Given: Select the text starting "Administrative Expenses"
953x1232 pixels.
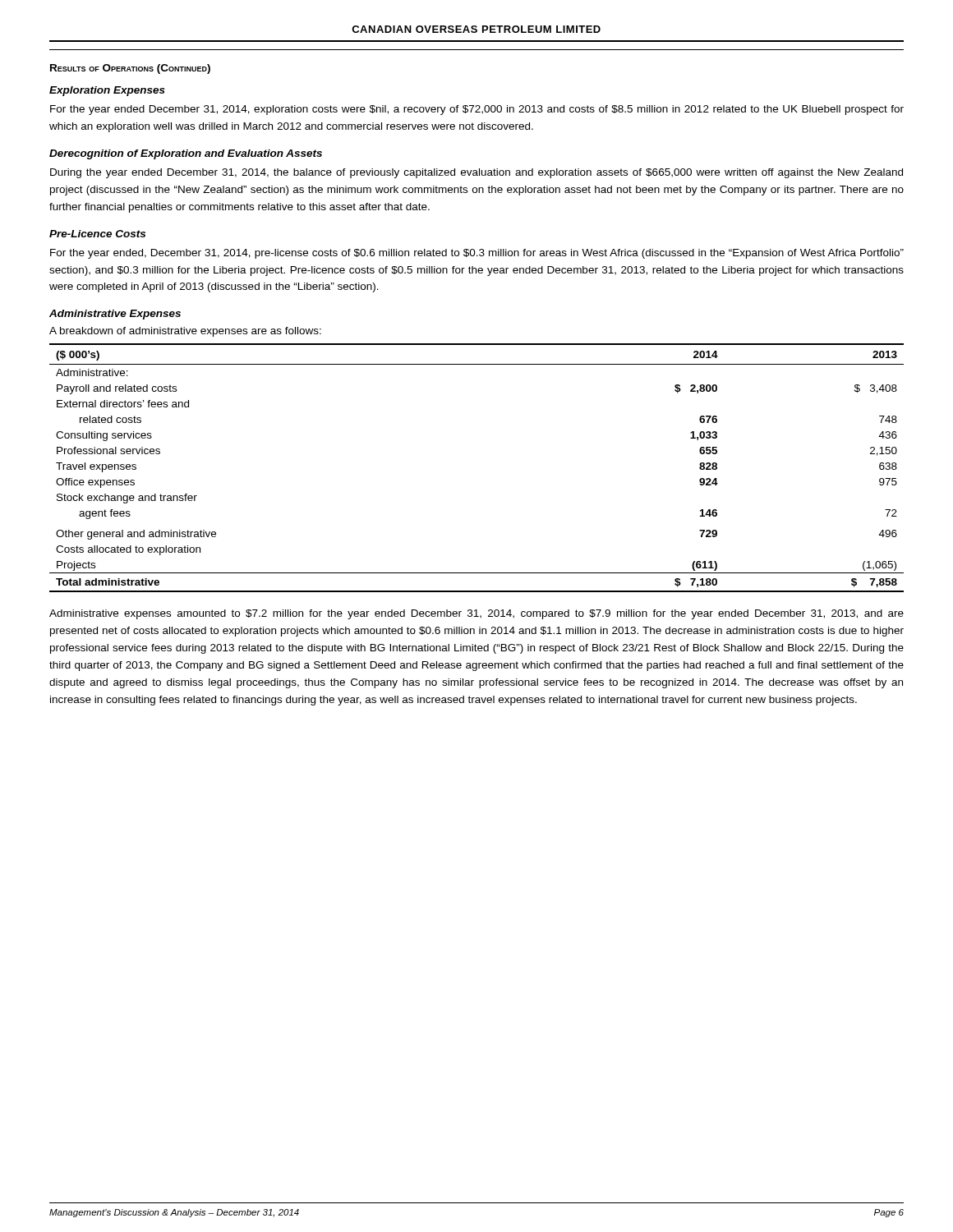Looking at the screenshot, I should point(115,314).
